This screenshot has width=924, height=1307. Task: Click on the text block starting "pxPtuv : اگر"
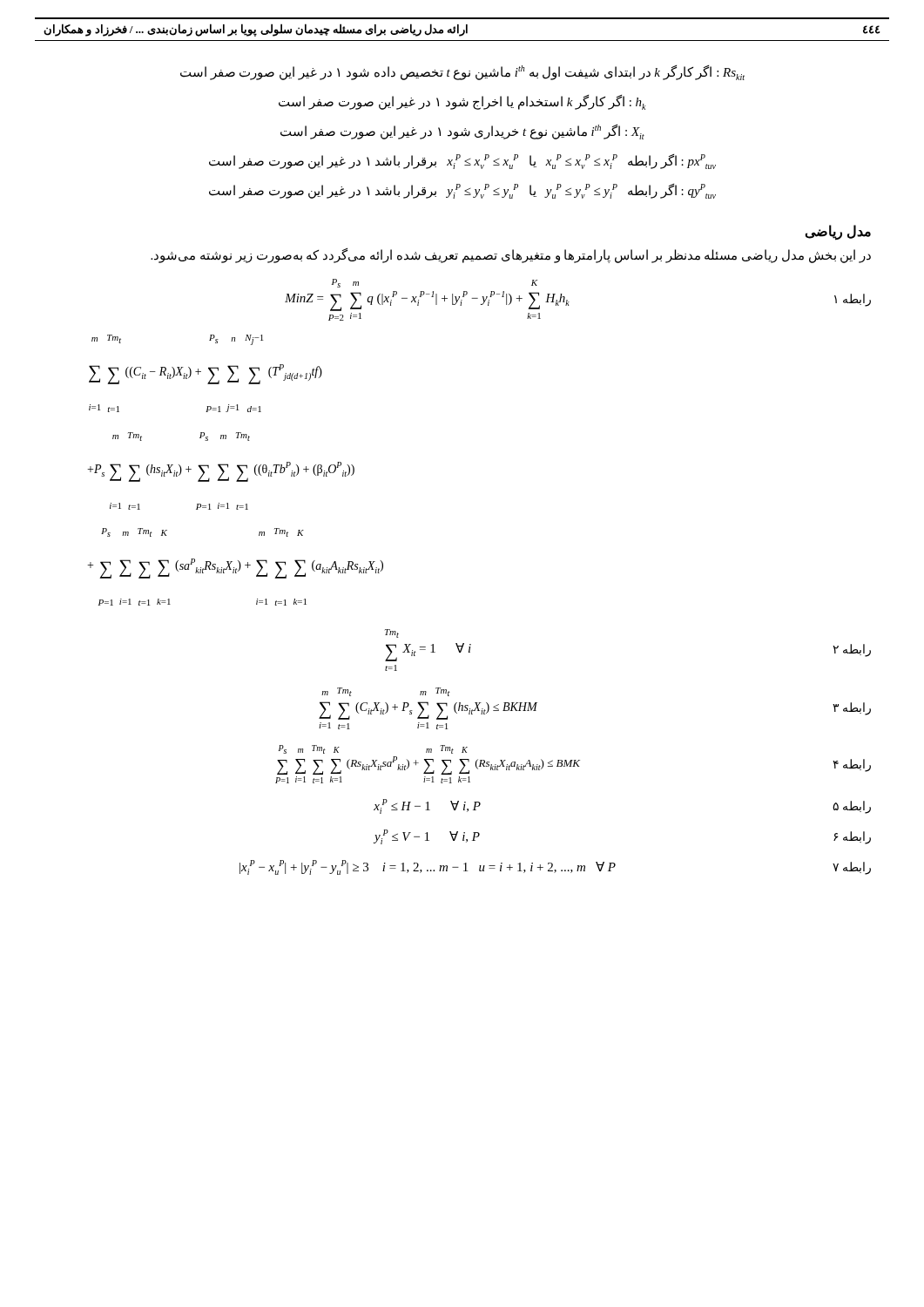(x=462, y=162)
